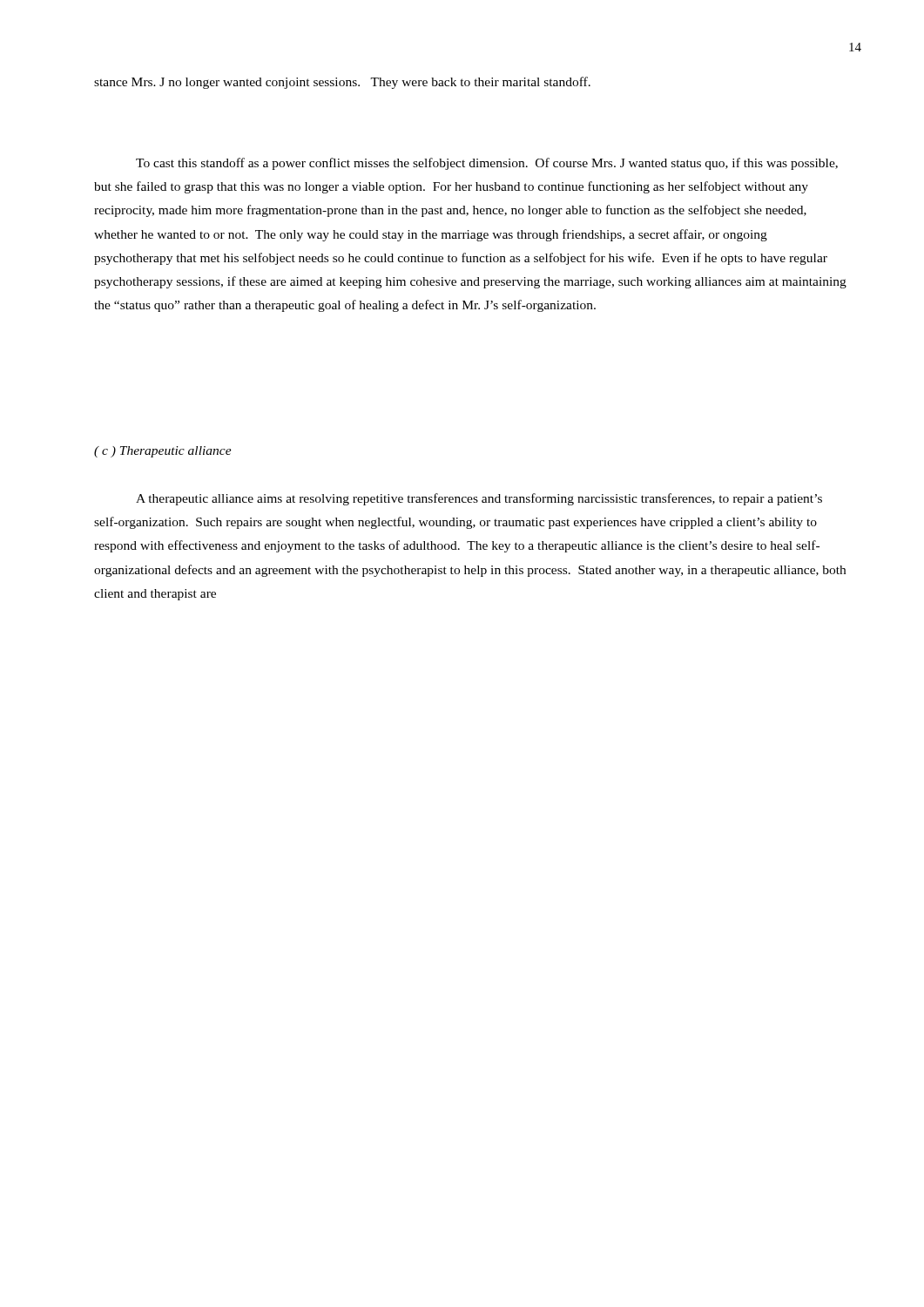Locate the section header that says "( c ) Therapeutic alliance"
This screenshot has width=924, height=1307.
point(163,450)
